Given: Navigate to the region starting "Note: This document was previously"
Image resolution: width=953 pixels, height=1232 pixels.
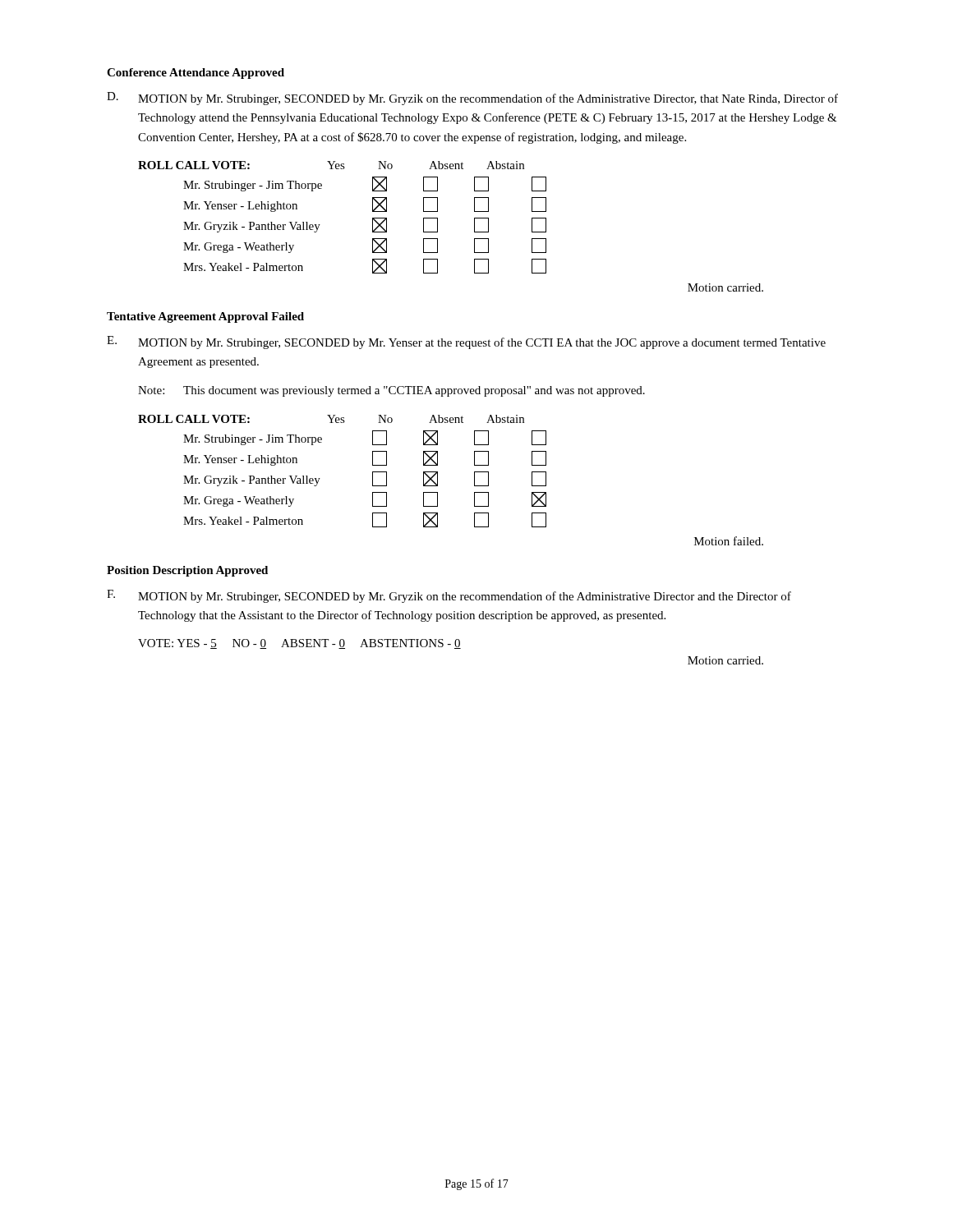Looking at the screenshot, I should 492,391.
